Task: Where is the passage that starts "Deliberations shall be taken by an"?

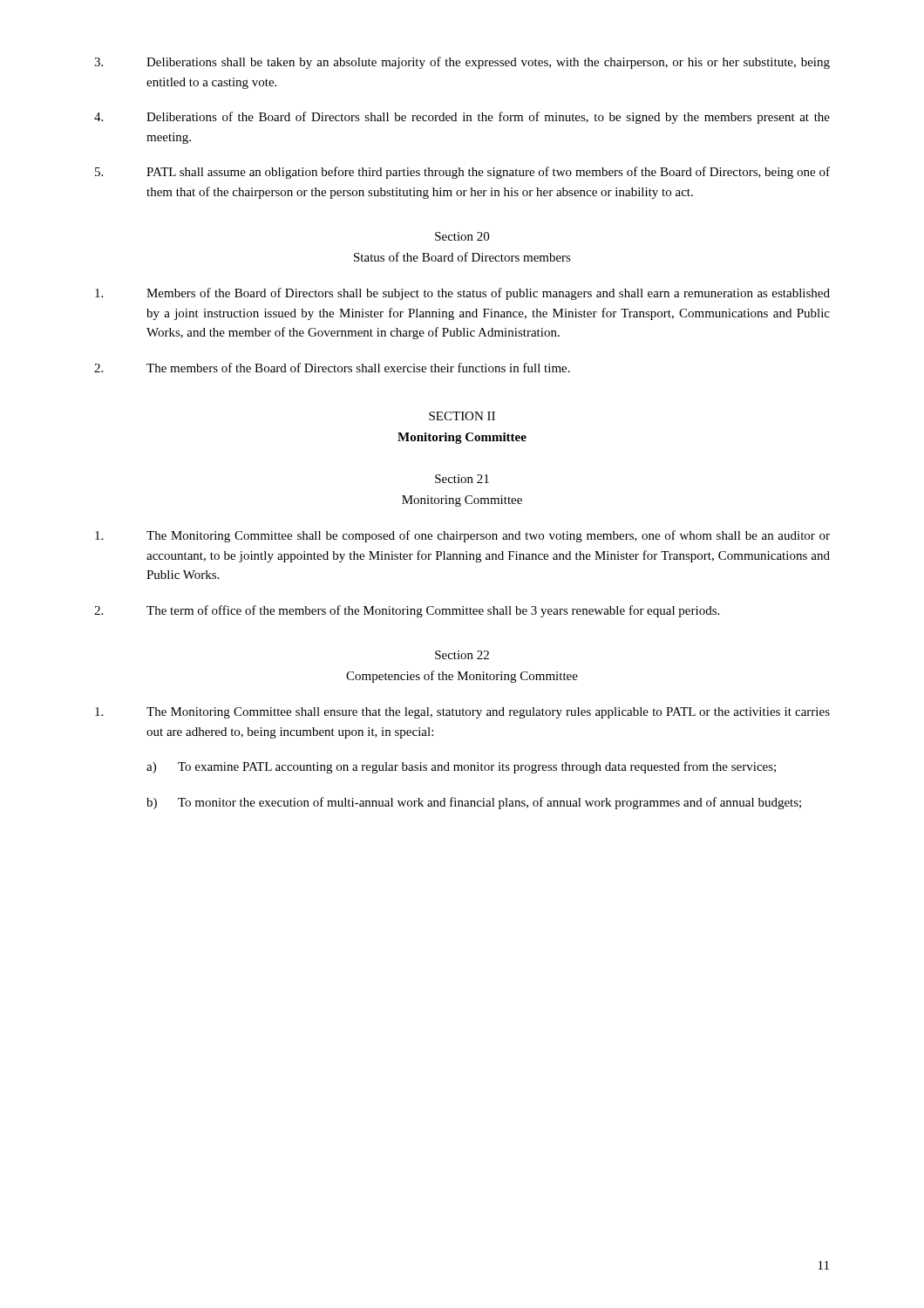Action: (462, 72)
